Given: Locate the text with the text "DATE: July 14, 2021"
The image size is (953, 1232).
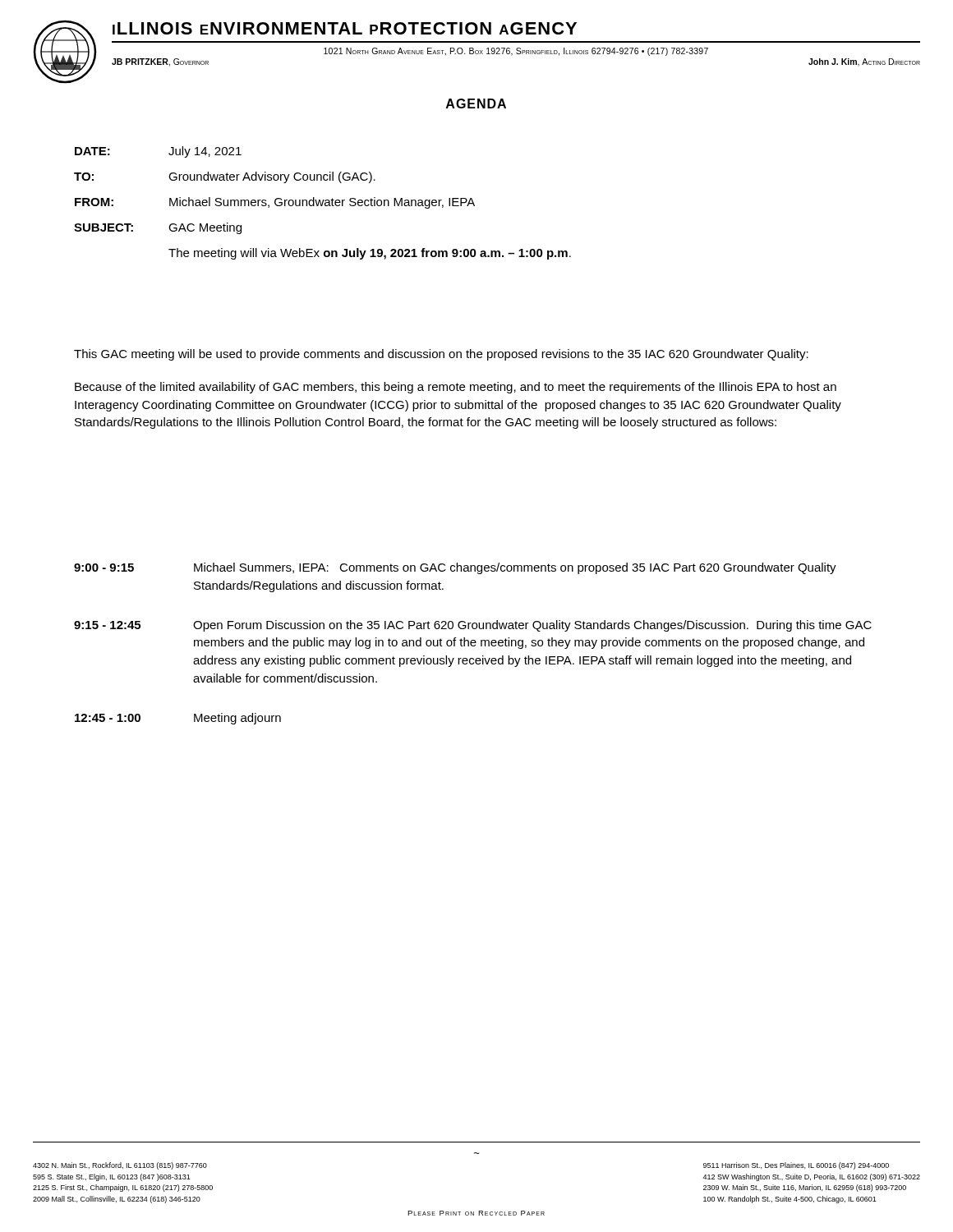Looking at the screenshot, I should pos(94,152).
